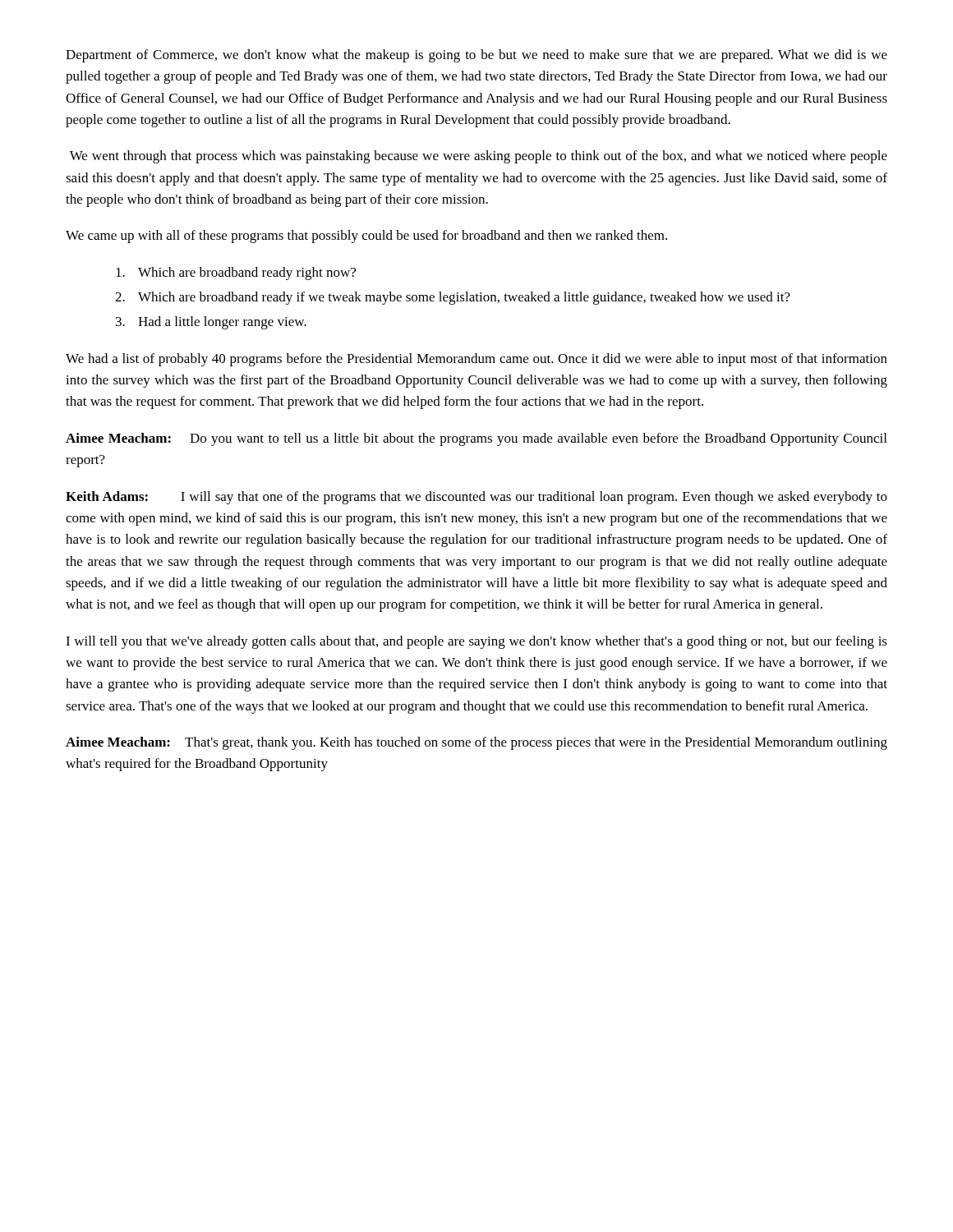Screen dimensions: 1232x953
Task: Where is the passage that starts "We came up with all of these programs"?
Action: [367, 236]
